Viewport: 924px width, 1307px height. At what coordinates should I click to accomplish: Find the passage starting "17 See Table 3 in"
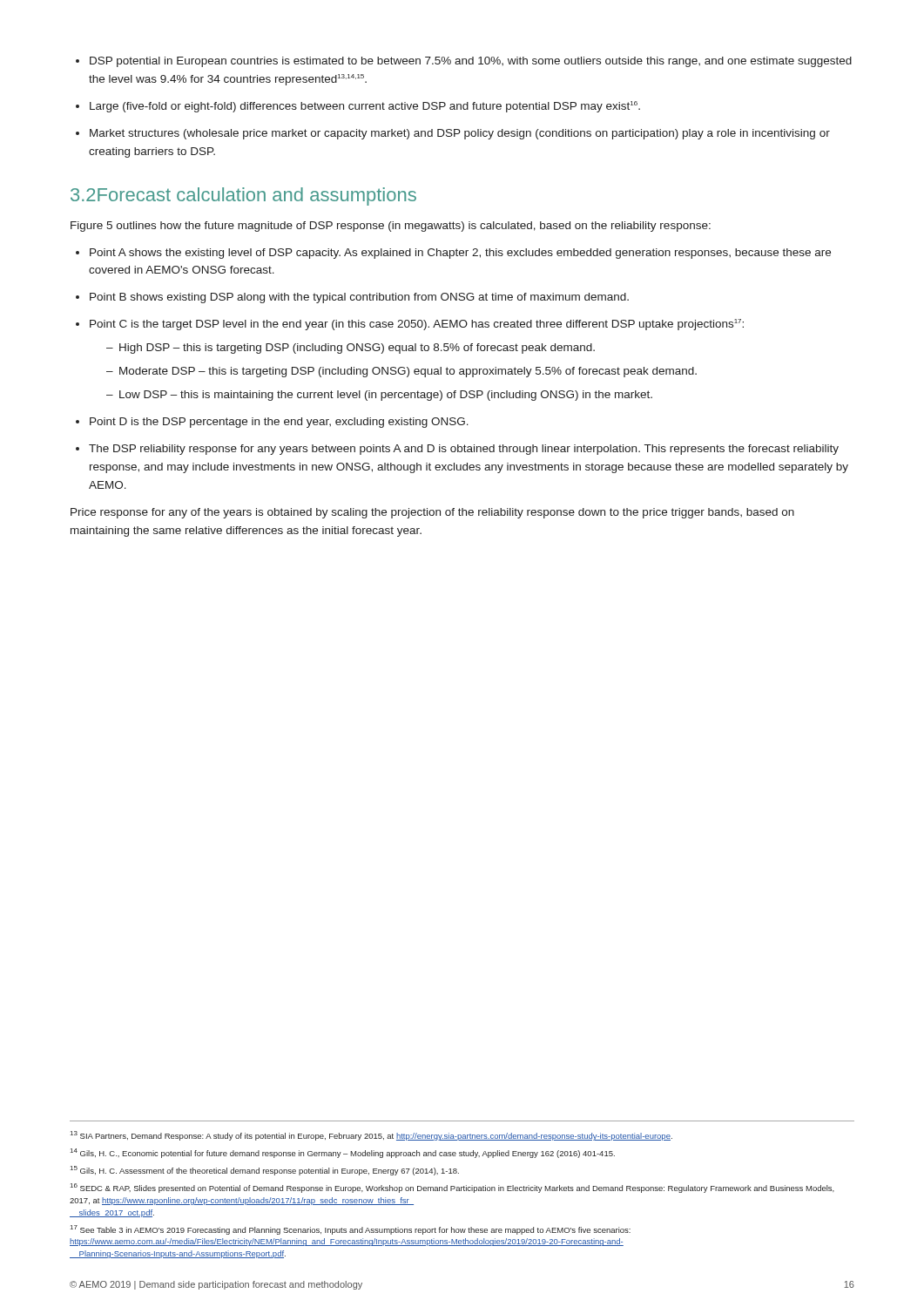pyautogui.click(x=350, y=1241)
